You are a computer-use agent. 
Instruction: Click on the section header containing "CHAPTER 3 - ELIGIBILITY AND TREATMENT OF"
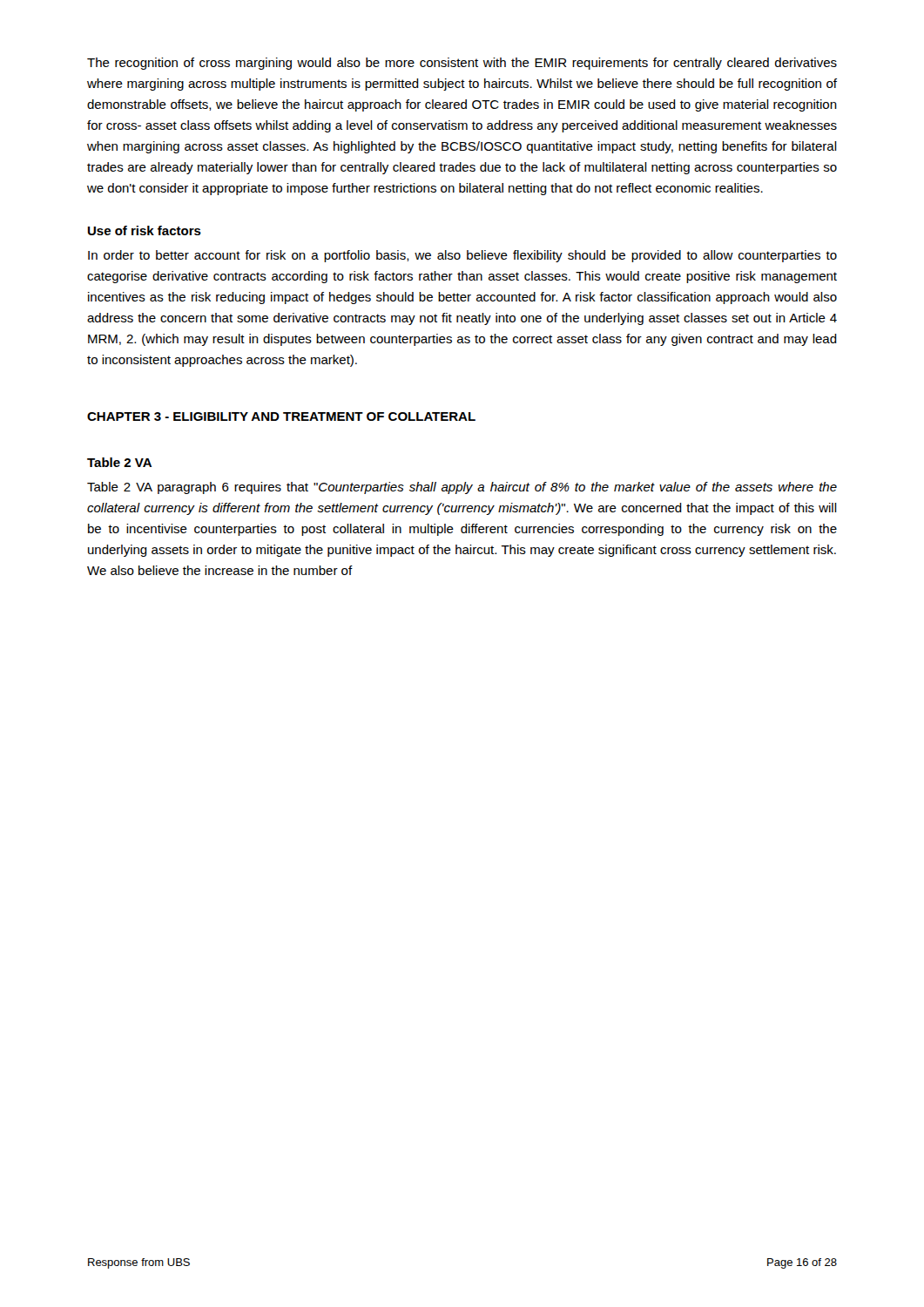coord(281,416)
